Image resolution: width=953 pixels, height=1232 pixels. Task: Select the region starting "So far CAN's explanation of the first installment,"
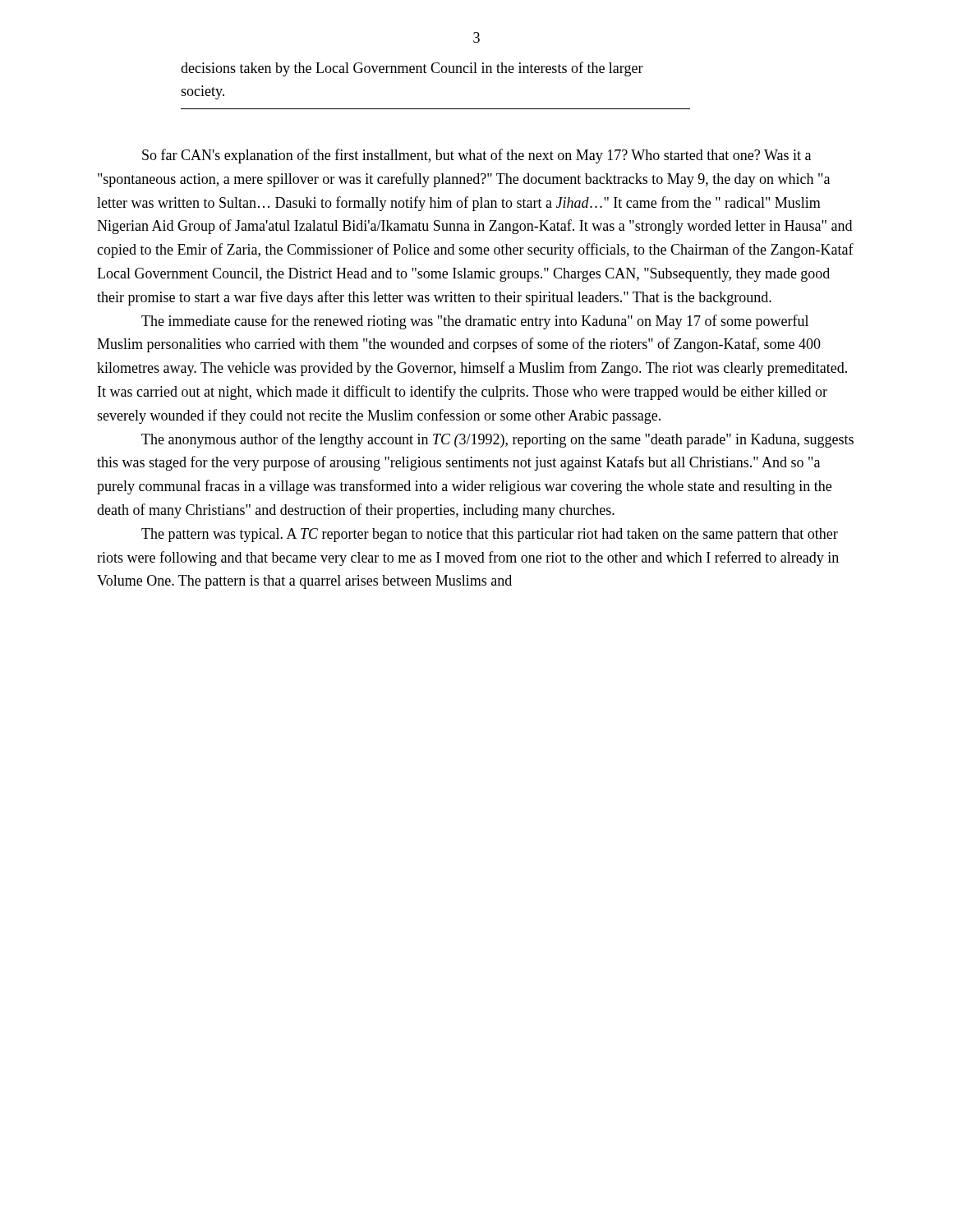point(476,368)
